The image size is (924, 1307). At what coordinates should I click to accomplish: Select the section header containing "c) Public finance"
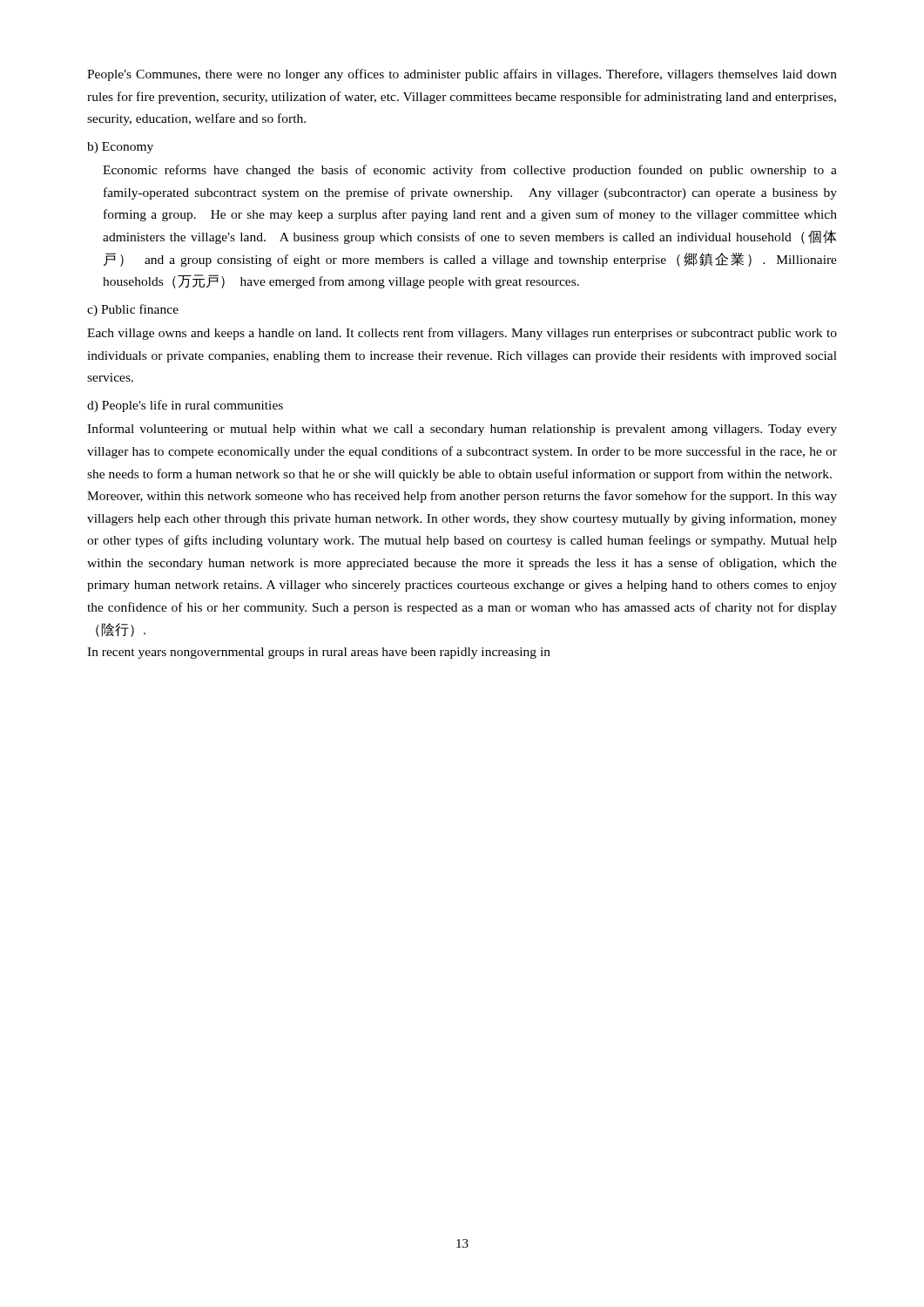click(x=133, y=309)
